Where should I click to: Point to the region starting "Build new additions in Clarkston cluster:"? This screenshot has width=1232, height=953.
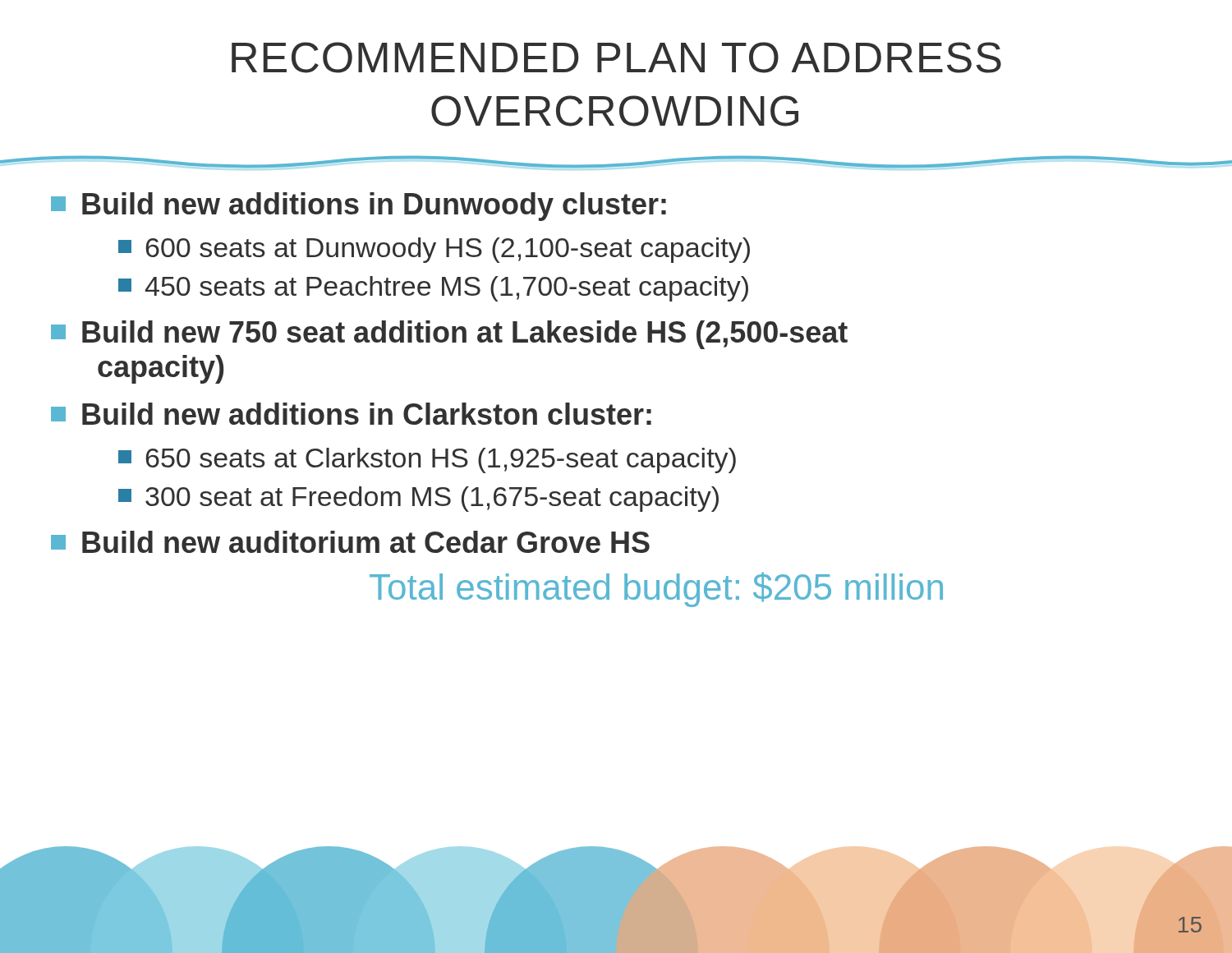pyautogui.click(x=352, y=415)
